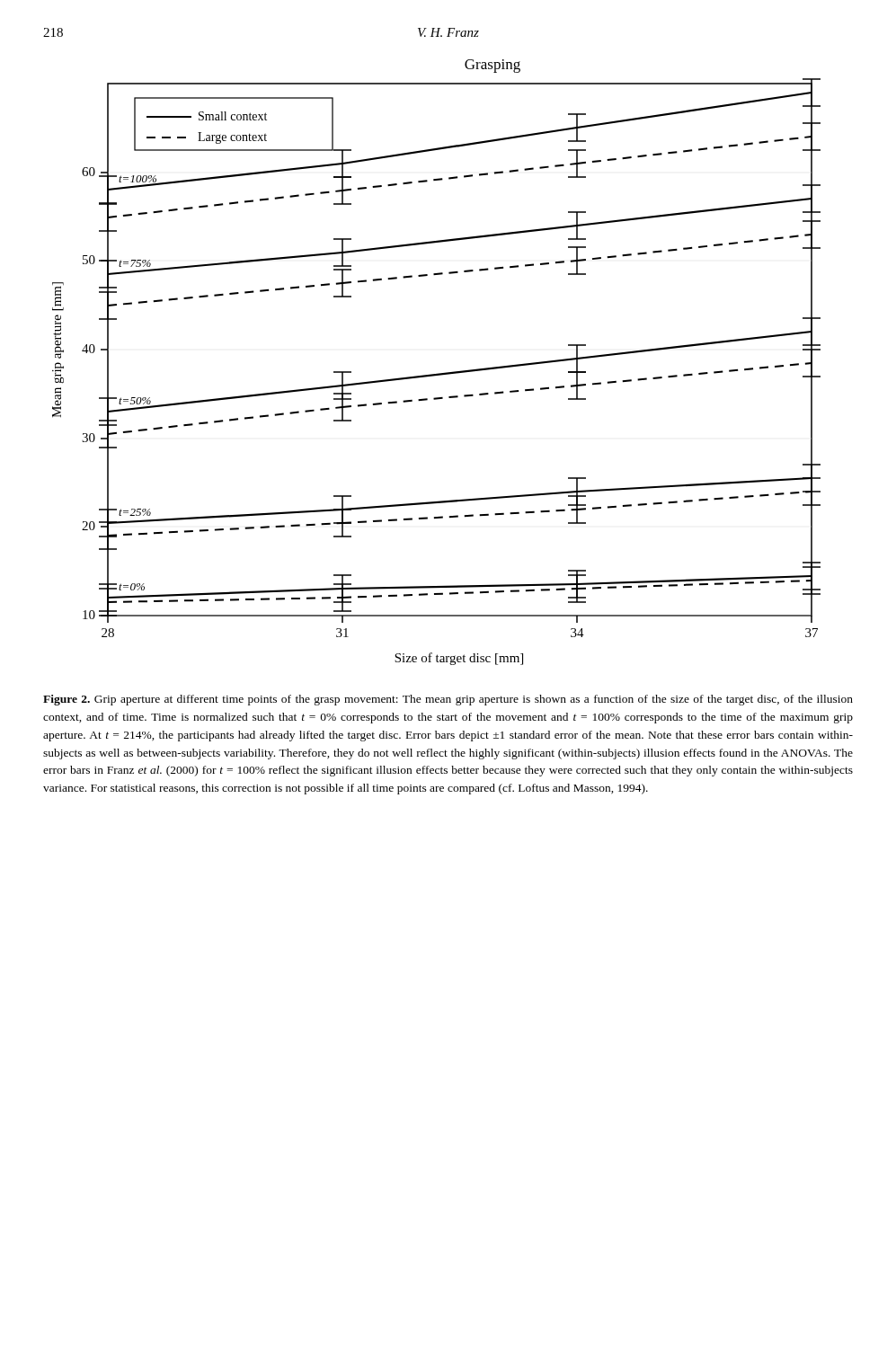Point to the text starting "Figure 2. Grip aperture at different"
Screen dimensions: 1348x896
(x=448, y=743)
